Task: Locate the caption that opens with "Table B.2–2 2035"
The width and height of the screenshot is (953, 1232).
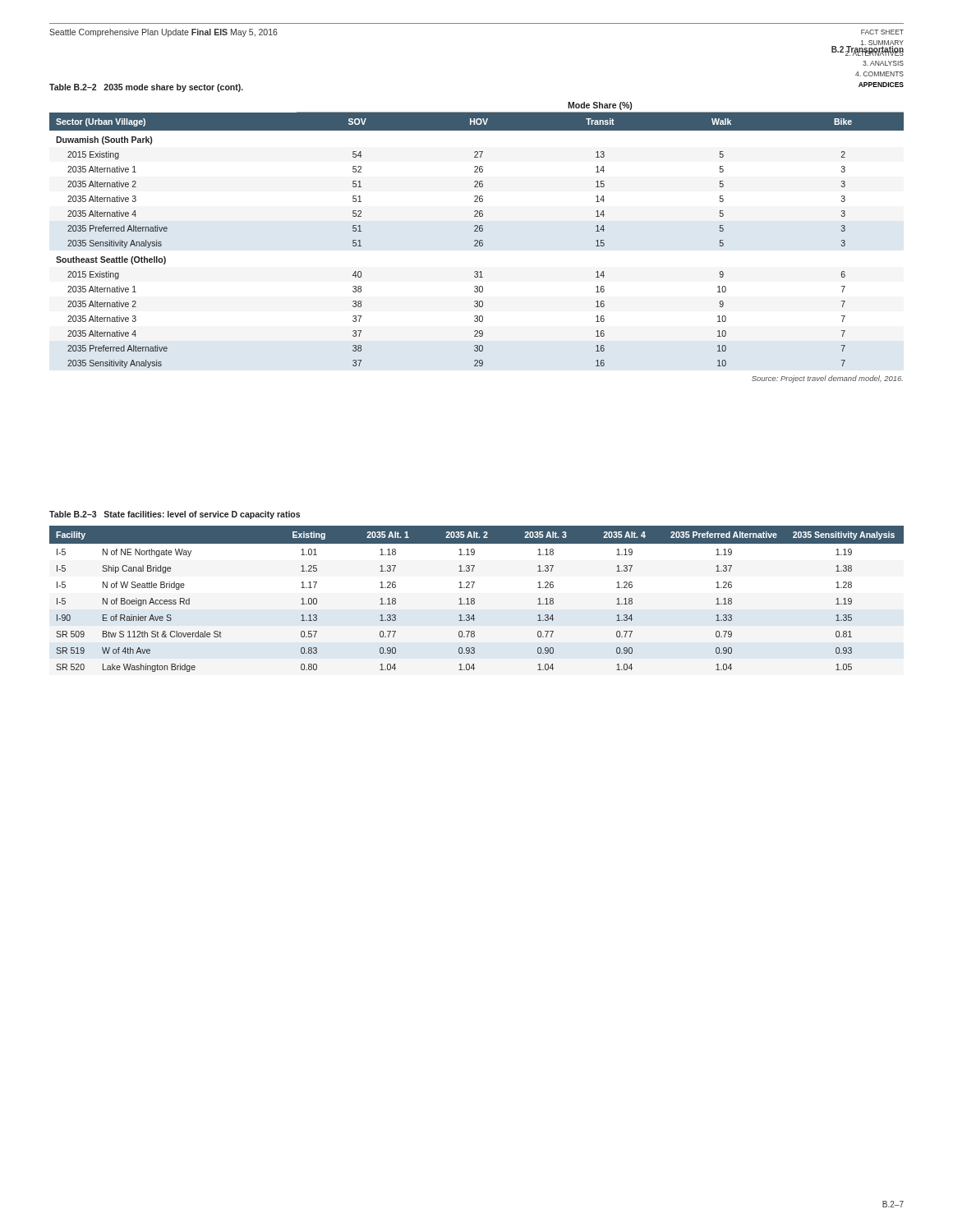Action: click(146, 87)
